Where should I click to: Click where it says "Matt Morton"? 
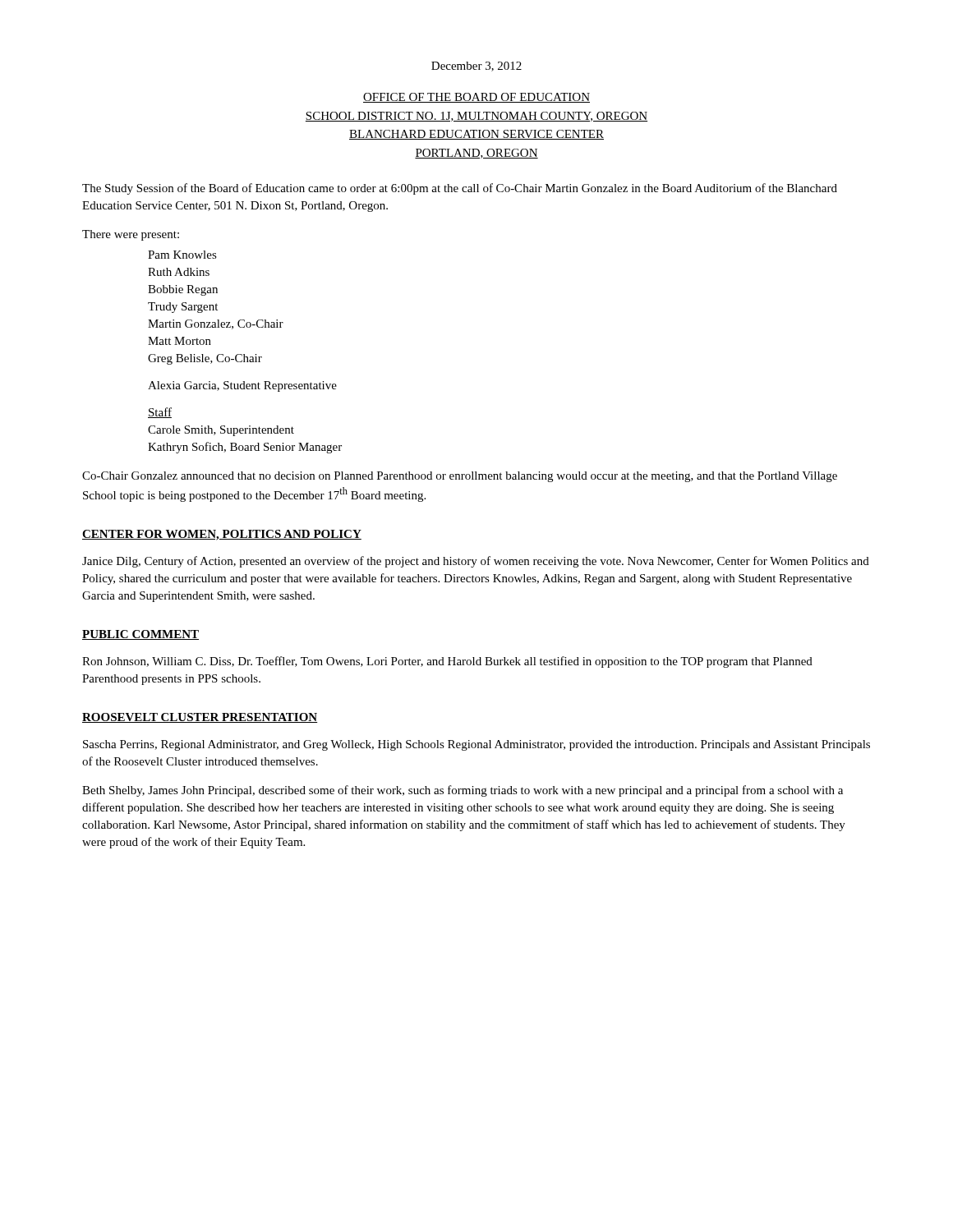(180, 341)
